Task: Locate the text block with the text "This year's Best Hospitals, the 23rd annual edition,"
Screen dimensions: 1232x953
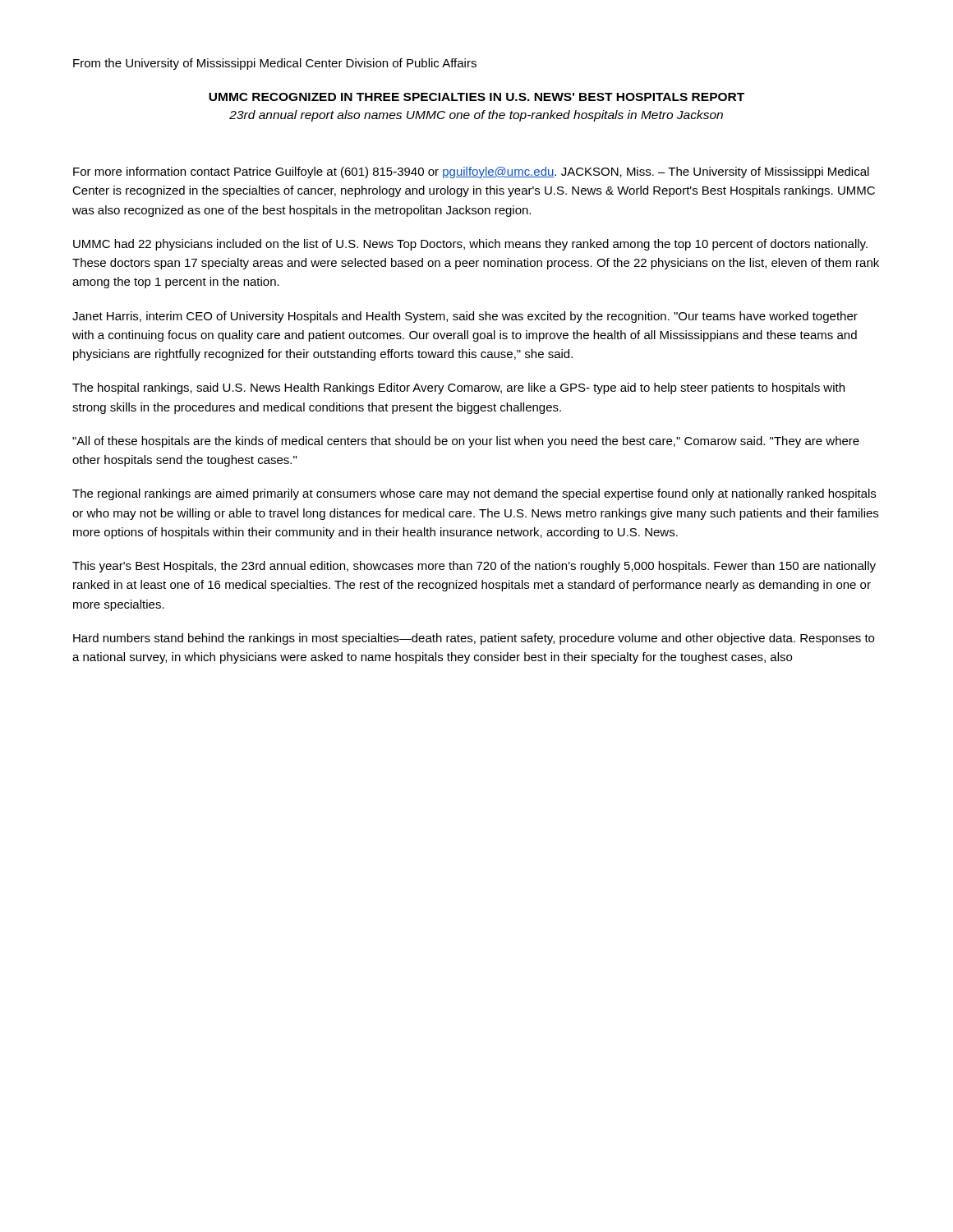Action: click(x=474, y=585)
